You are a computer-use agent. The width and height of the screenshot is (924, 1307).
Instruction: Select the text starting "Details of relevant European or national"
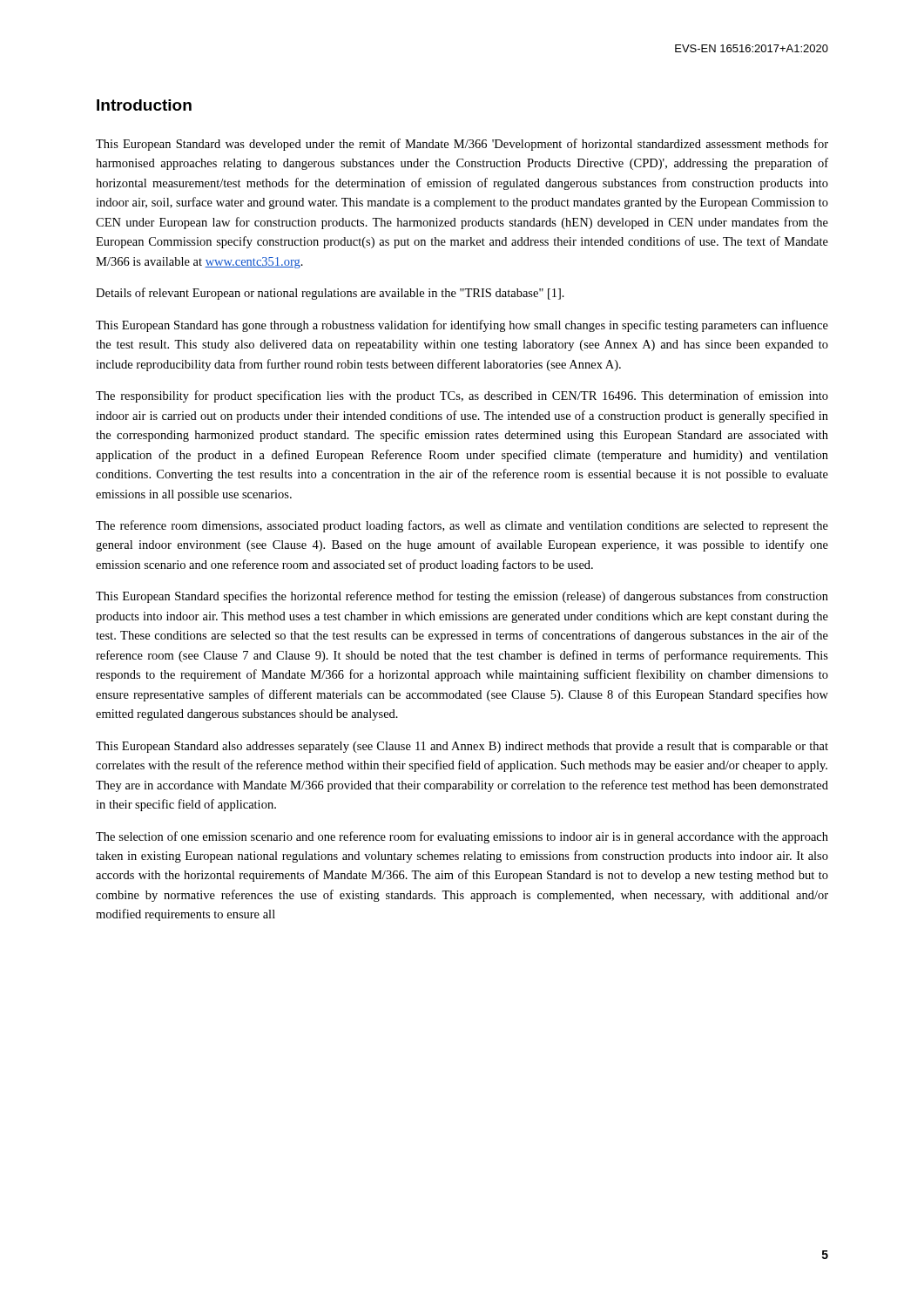(x=330, y=293)
